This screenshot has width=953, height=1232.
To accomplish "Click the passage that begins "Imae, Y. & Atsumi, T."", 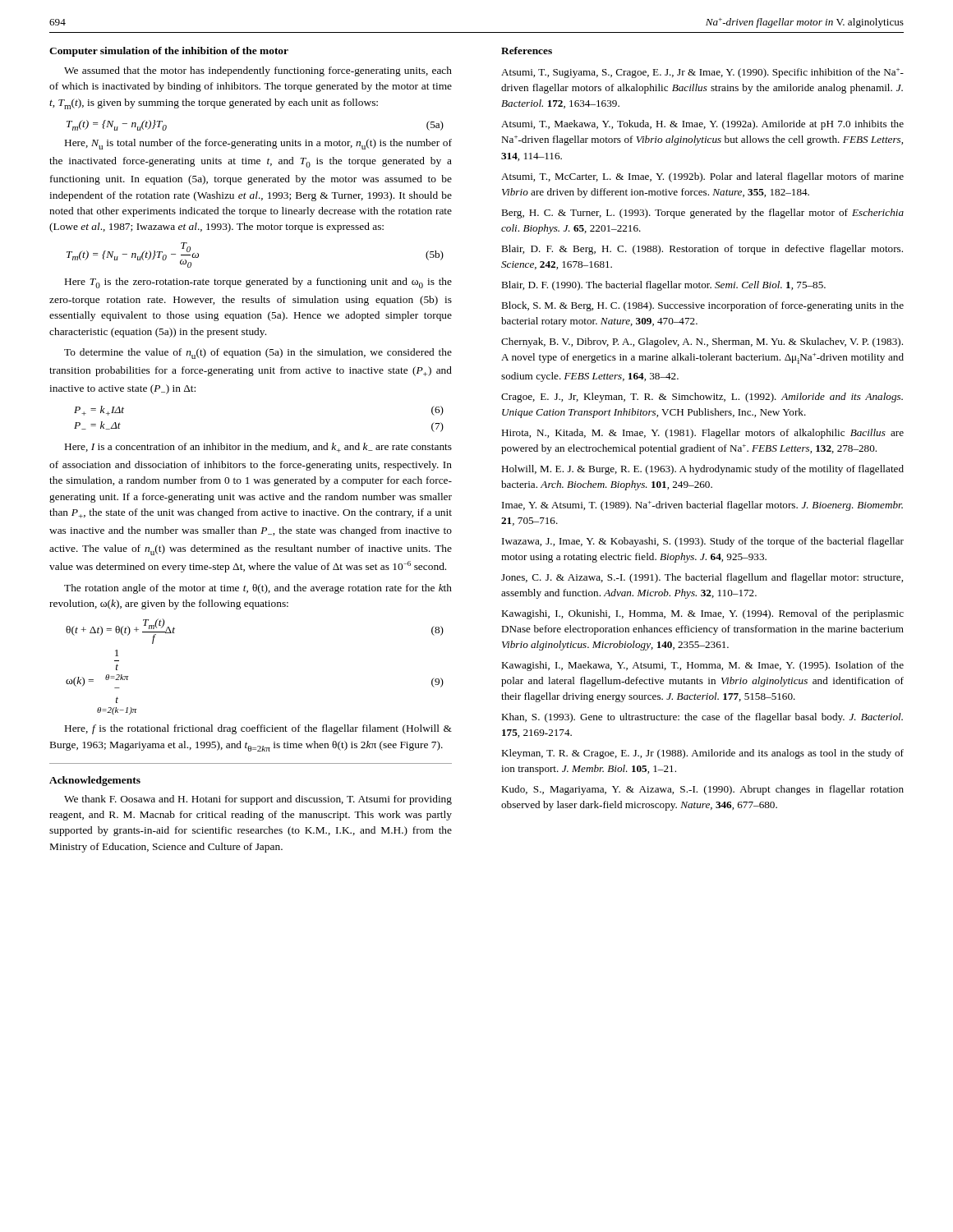I will coord(702,512).
